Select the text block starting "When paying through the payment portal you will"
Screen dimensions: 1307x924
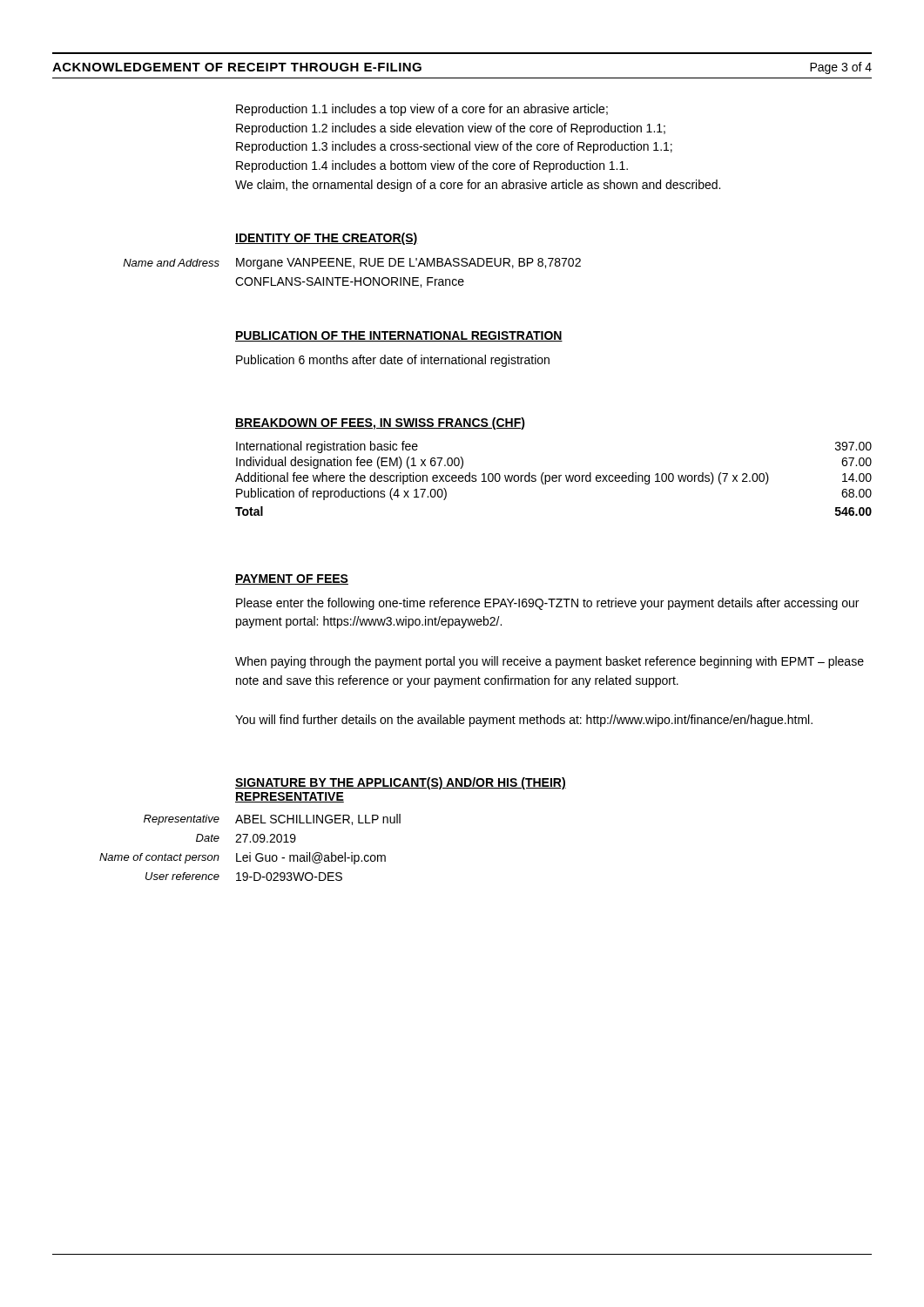[x=550, y=671]
